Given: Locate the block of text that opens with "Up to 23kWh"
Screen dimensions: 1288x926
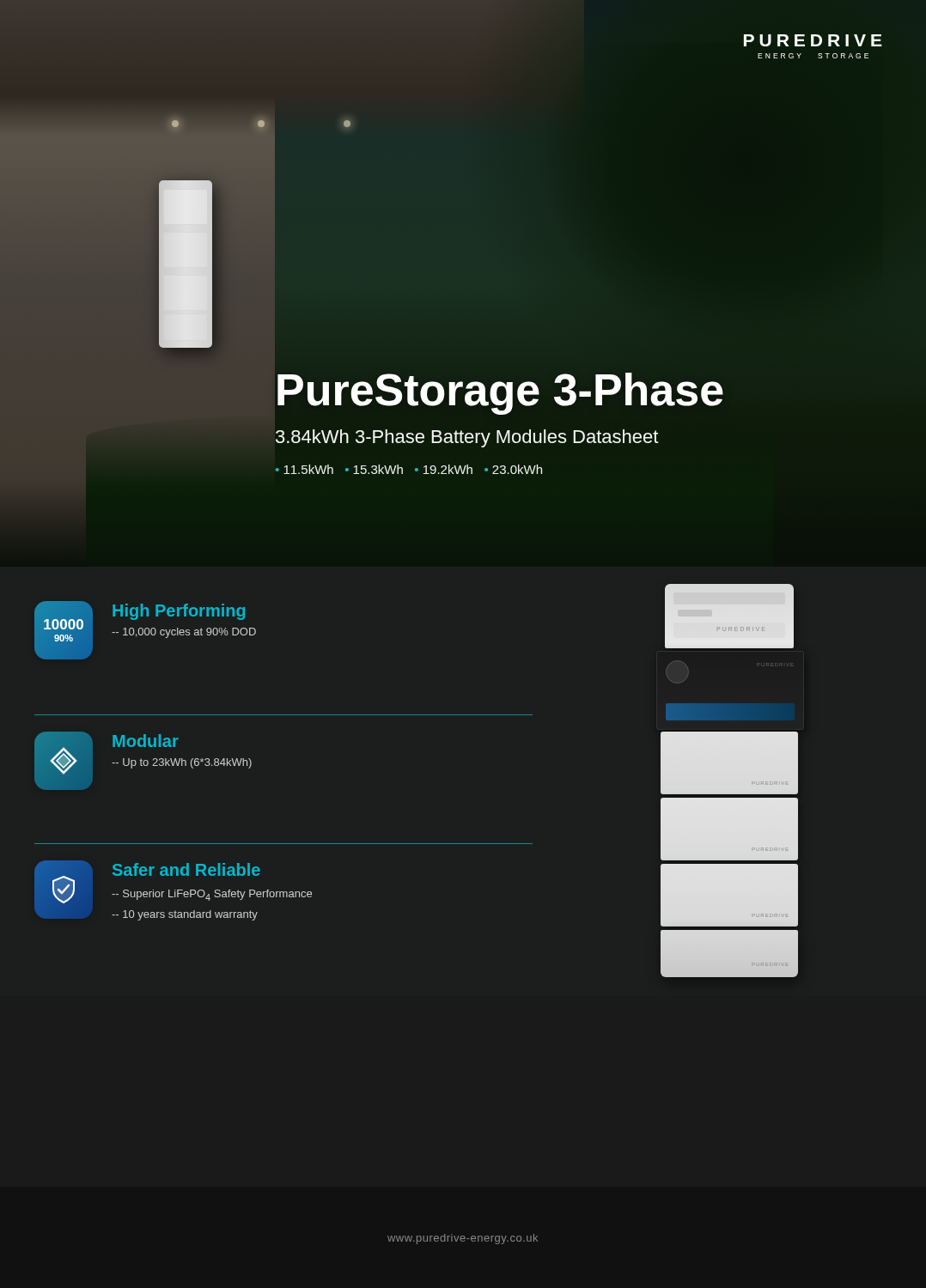Looking at the screenshot, I should [182, 762].
